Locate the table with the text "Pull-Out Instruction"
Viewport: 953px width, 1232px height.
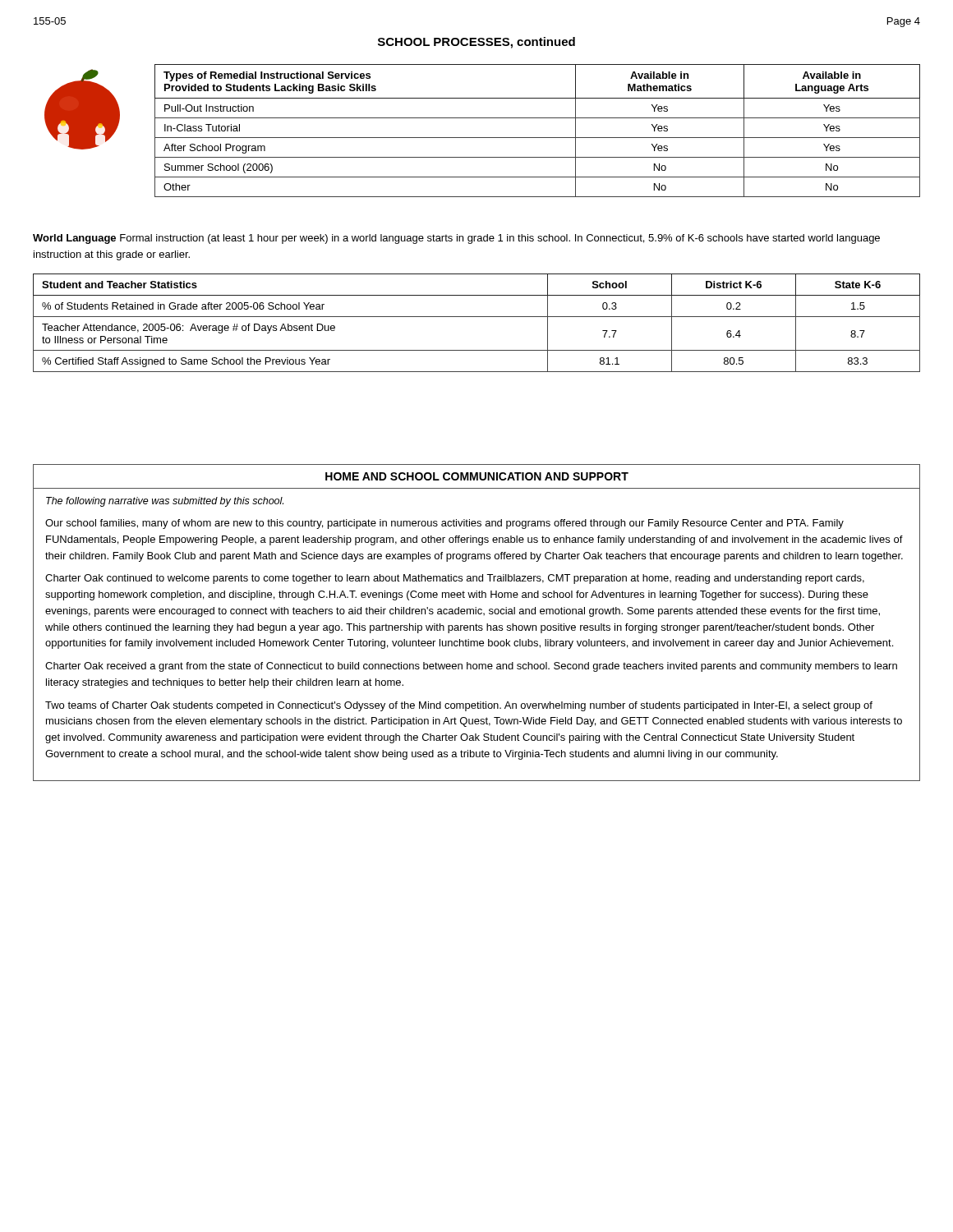[x=537, y=131]
